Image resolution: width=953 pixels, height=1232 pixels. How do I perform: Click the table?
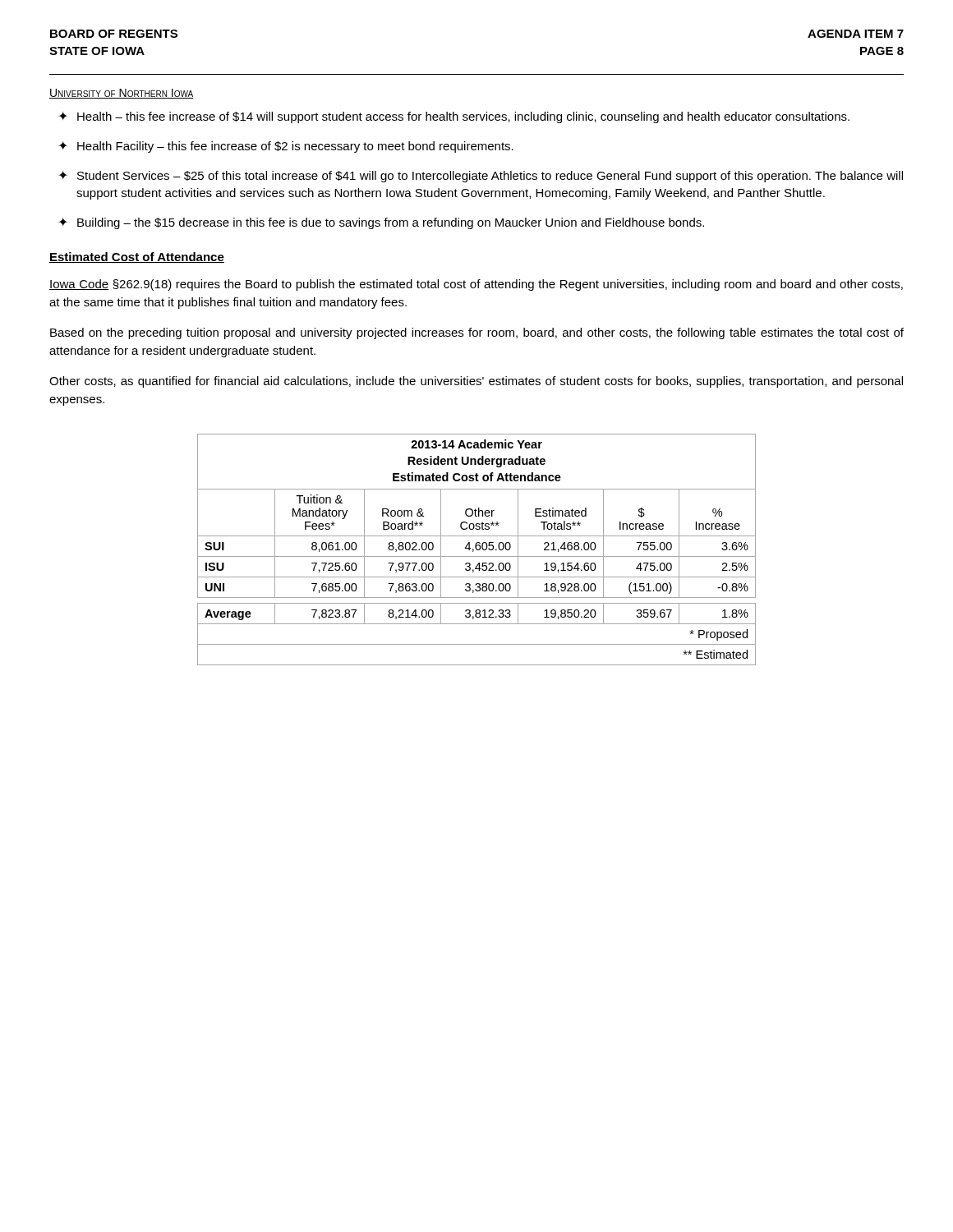click(476, 549)
